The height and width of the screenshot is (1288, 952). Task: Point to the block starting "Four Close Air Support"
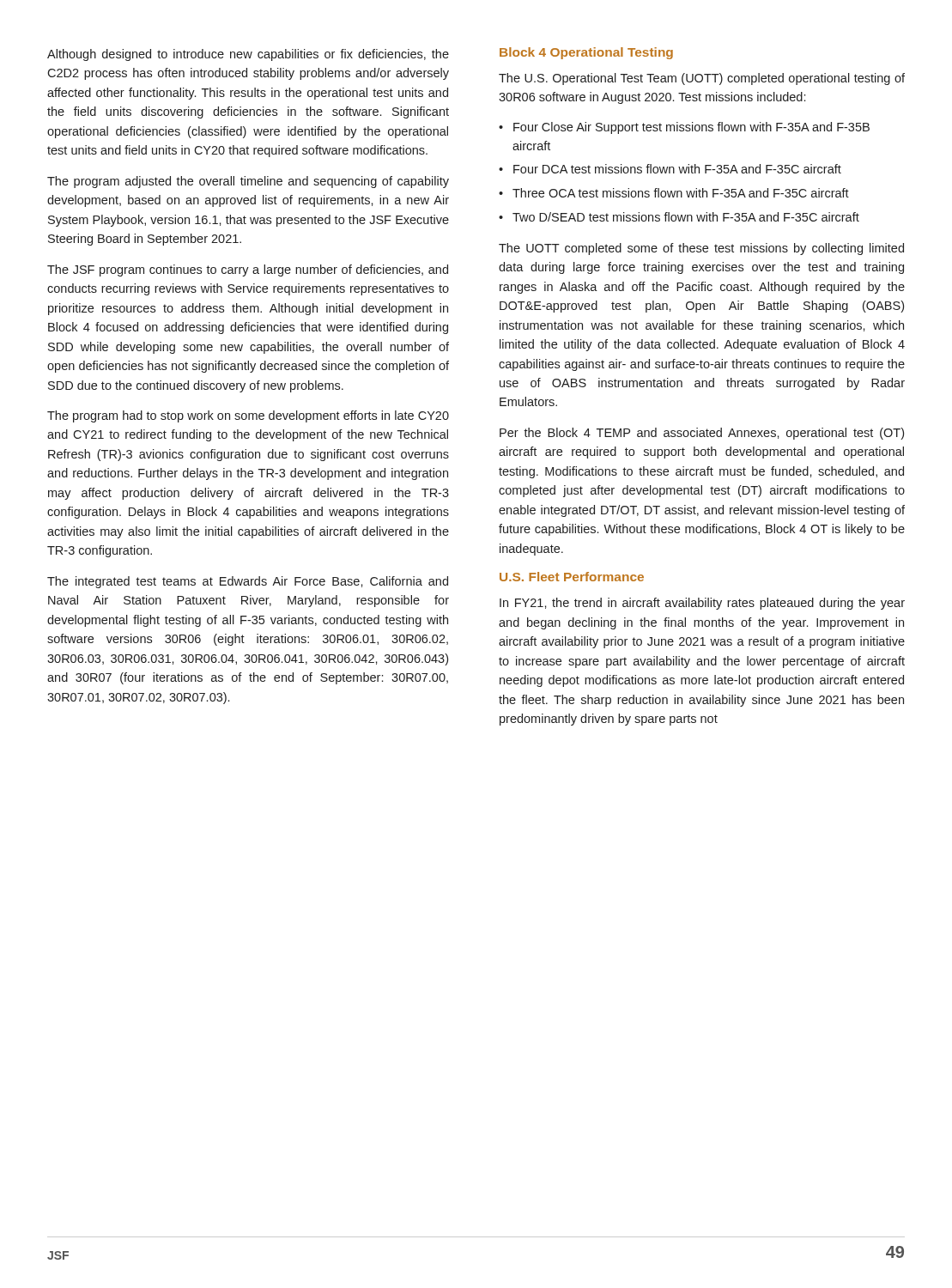click(691, 136)
